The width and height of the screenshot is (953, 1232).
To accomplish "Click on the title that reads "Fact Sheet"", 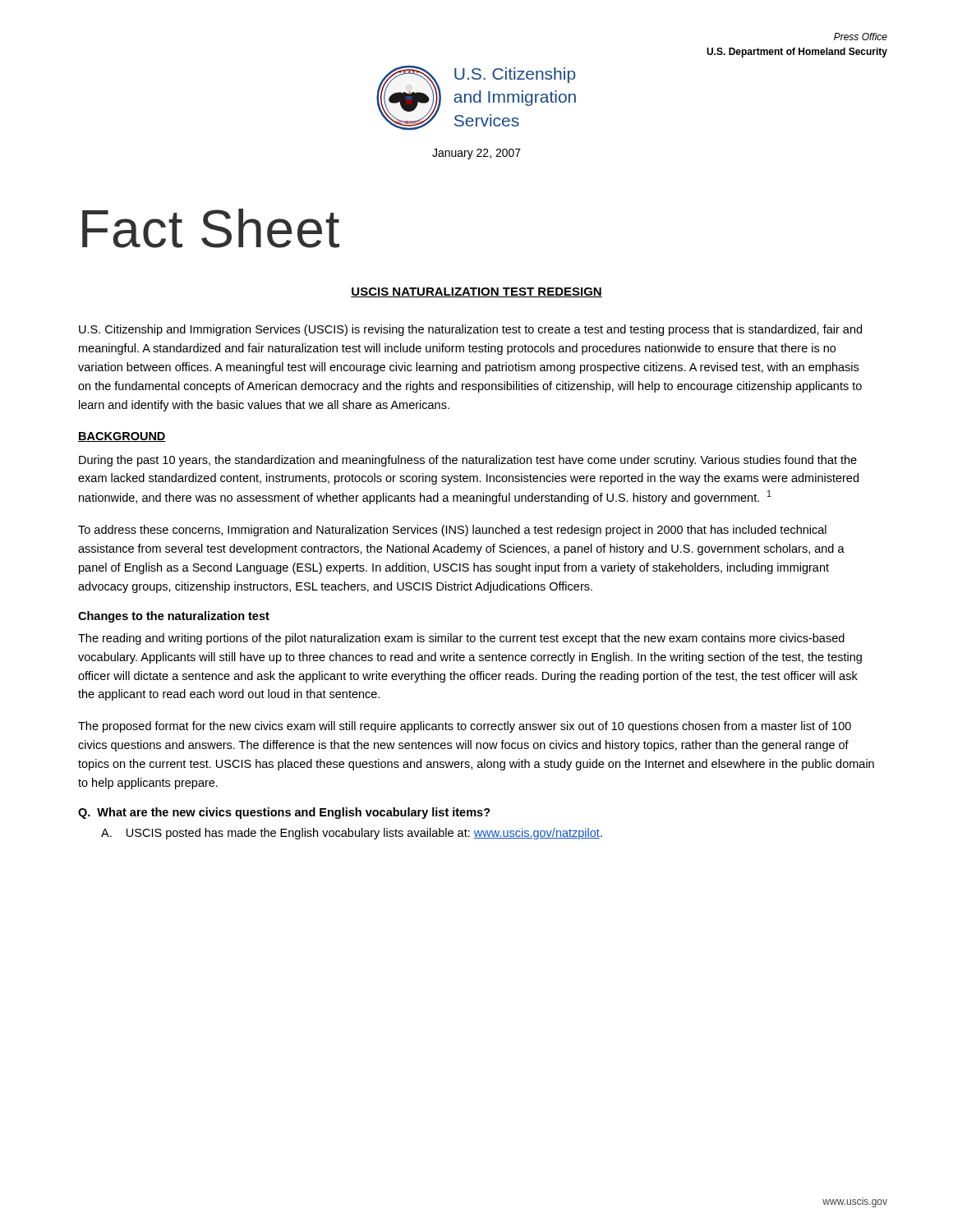I will 209,229.
